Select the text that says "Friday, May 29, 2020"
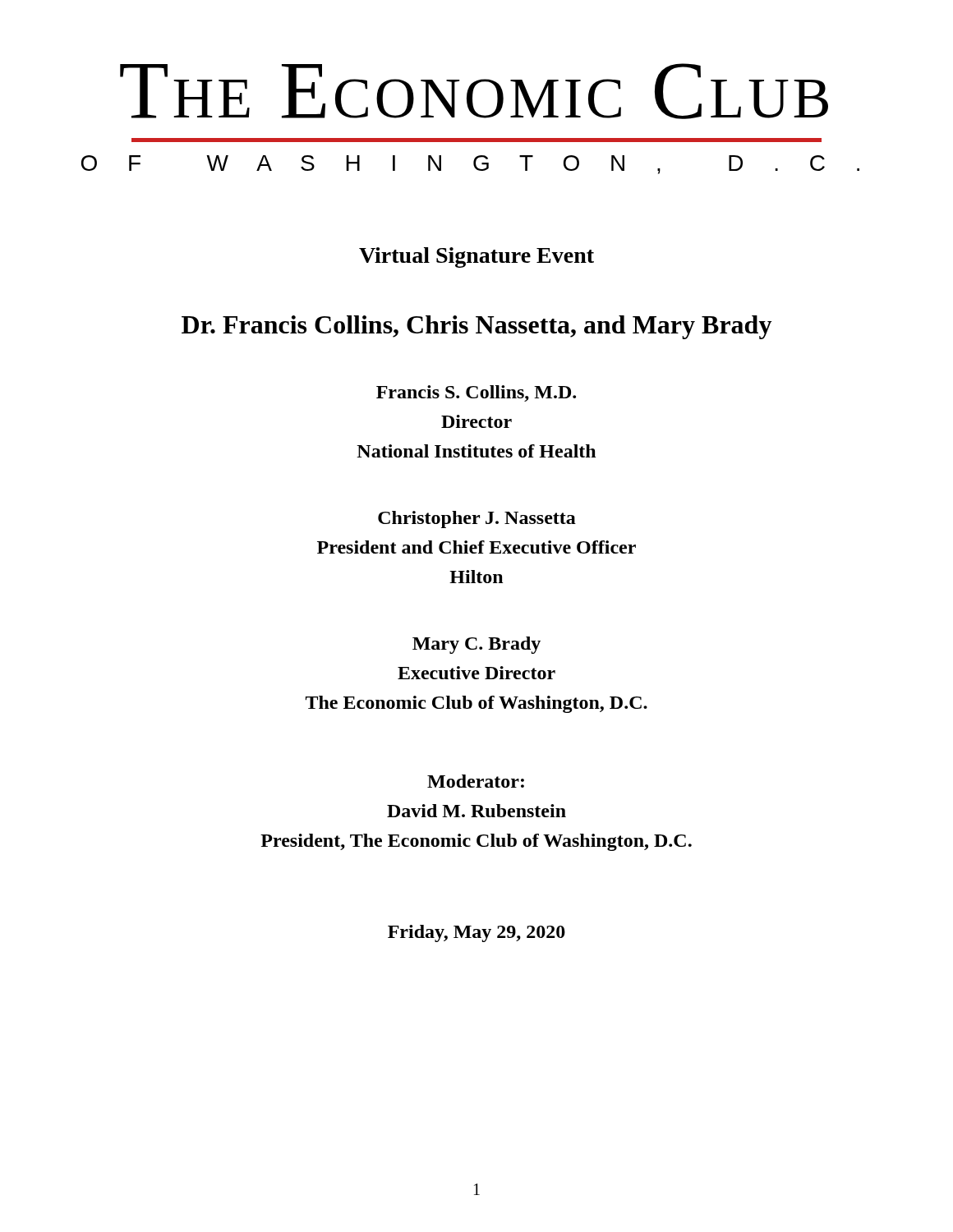The height and width of the screenshot is (1232, 953). click(476, 931)
